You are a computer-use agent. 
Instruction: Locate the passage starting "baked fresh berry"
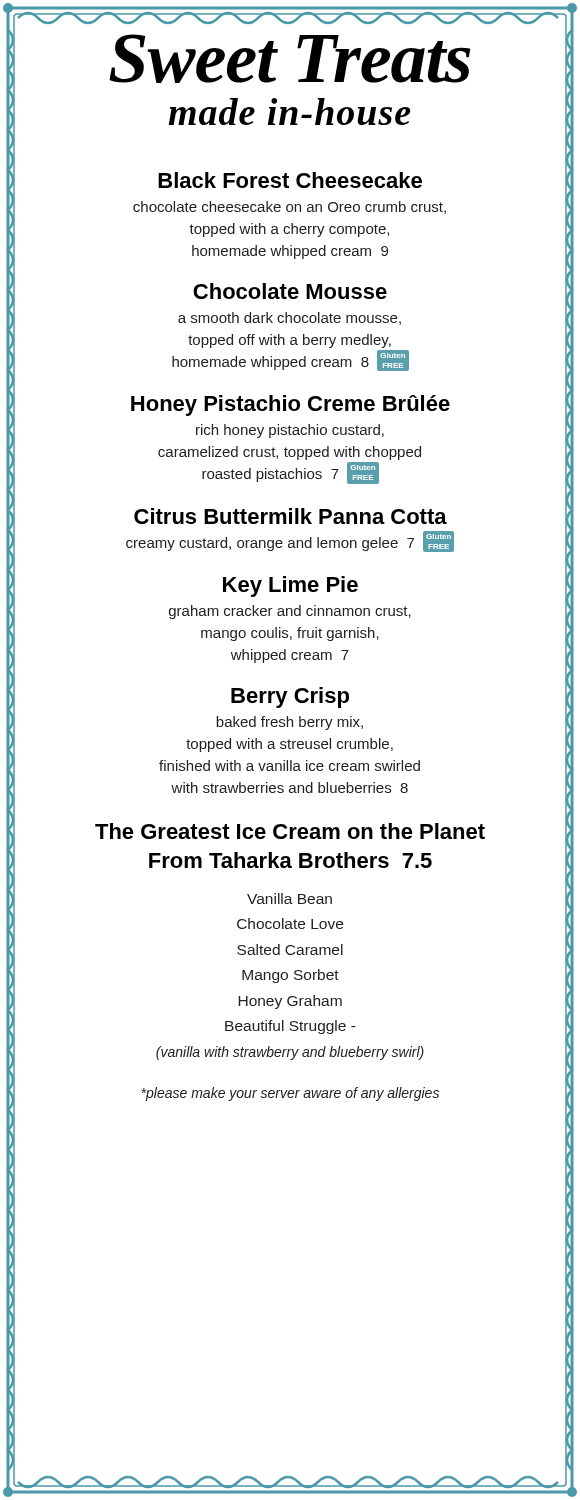click(x=290, y=755)
